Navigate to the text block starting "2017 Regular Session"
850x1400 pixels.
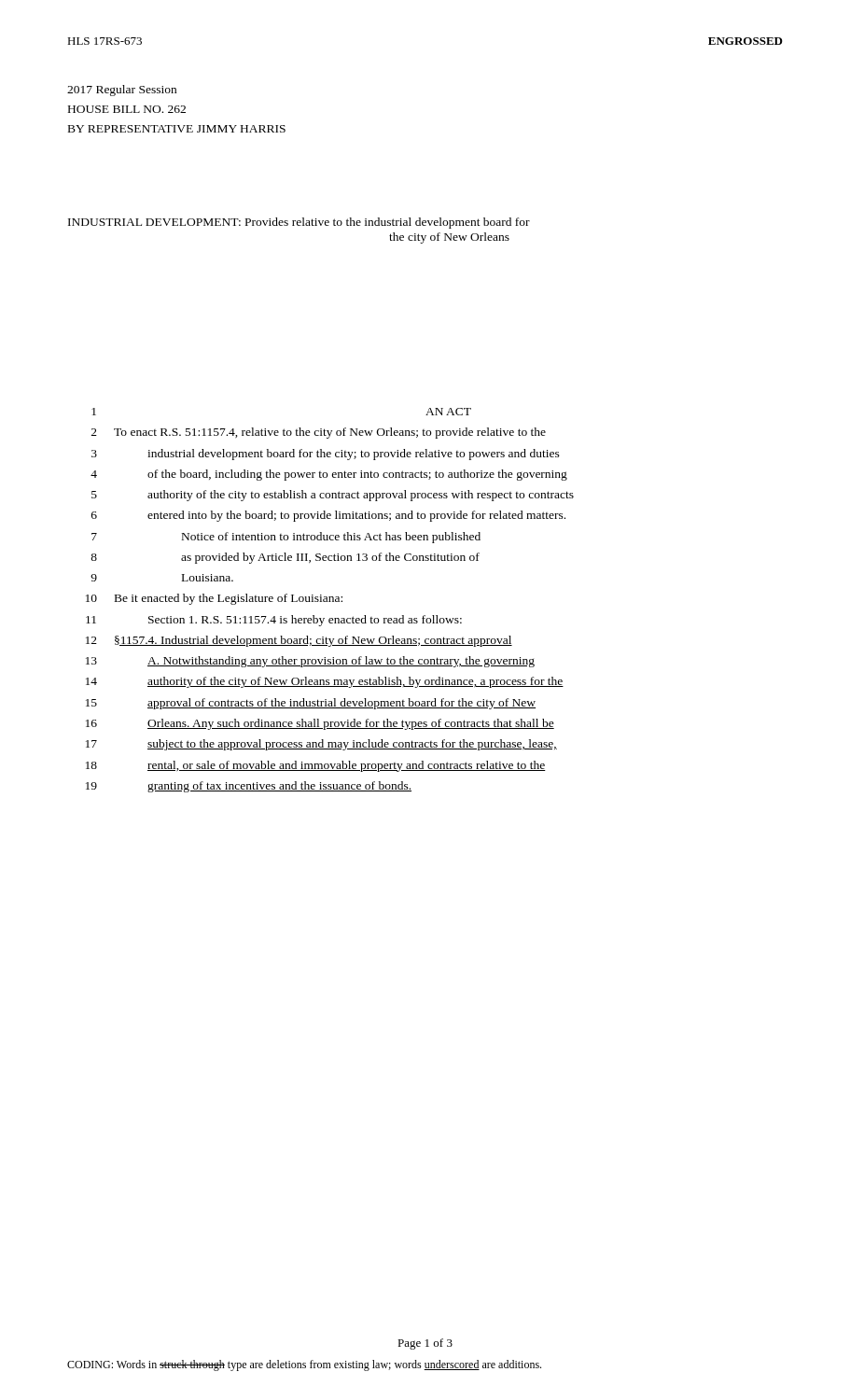122,89
